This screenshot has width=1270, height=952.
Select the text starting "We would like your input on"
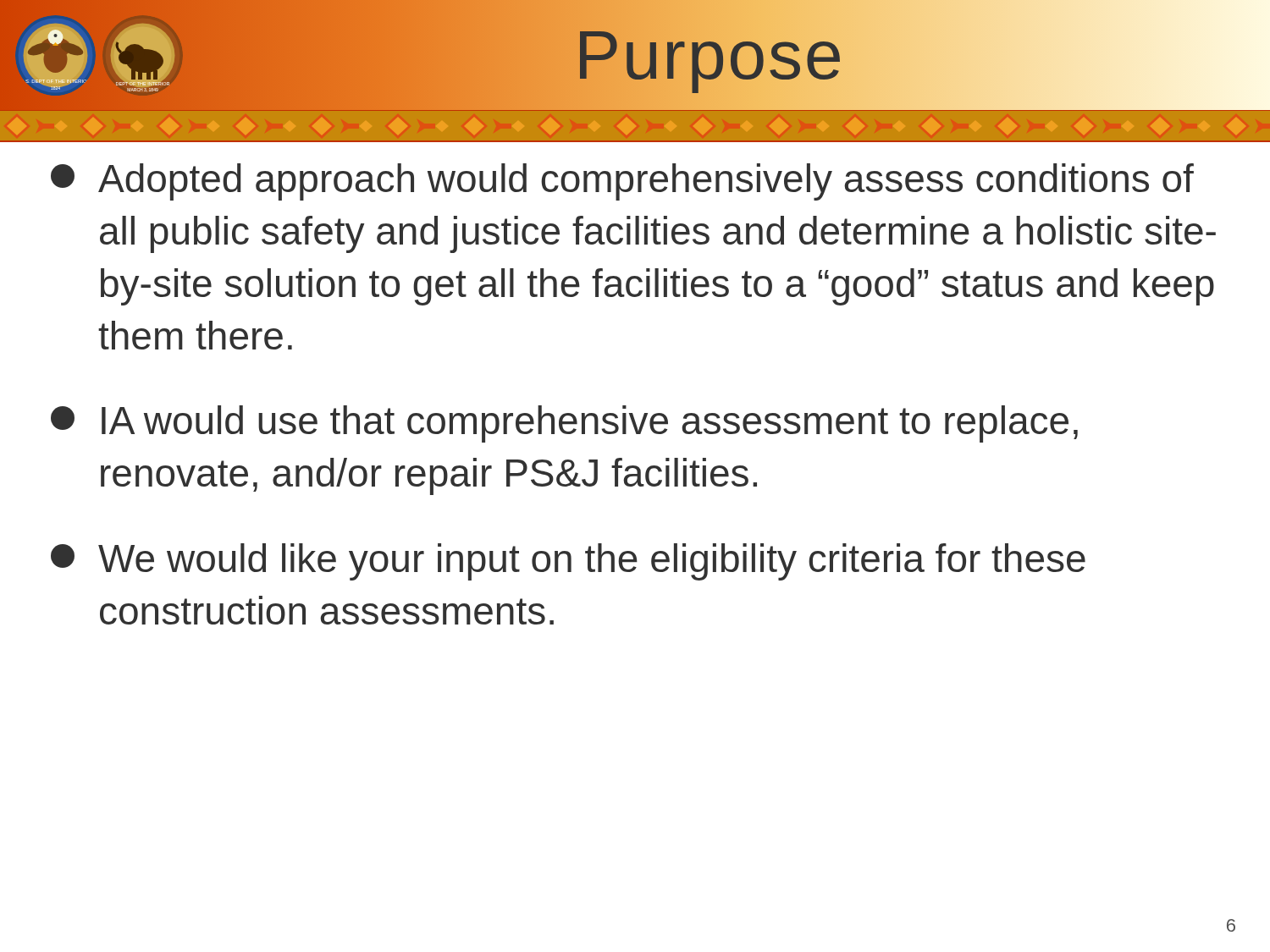coord(635,584)
